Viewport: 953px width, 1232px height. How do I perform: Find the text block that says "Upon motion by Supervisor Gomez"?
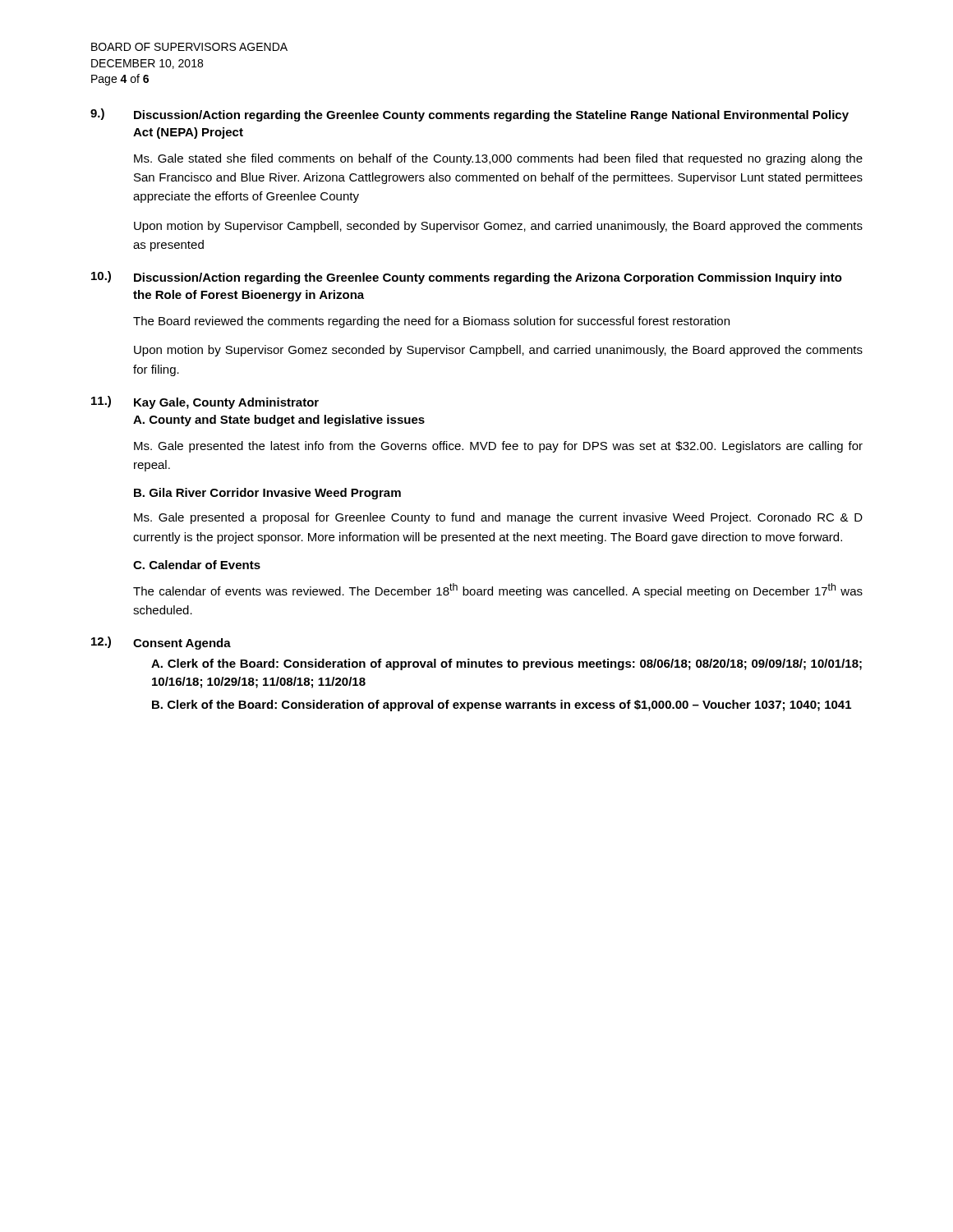(x=498, y=359)
